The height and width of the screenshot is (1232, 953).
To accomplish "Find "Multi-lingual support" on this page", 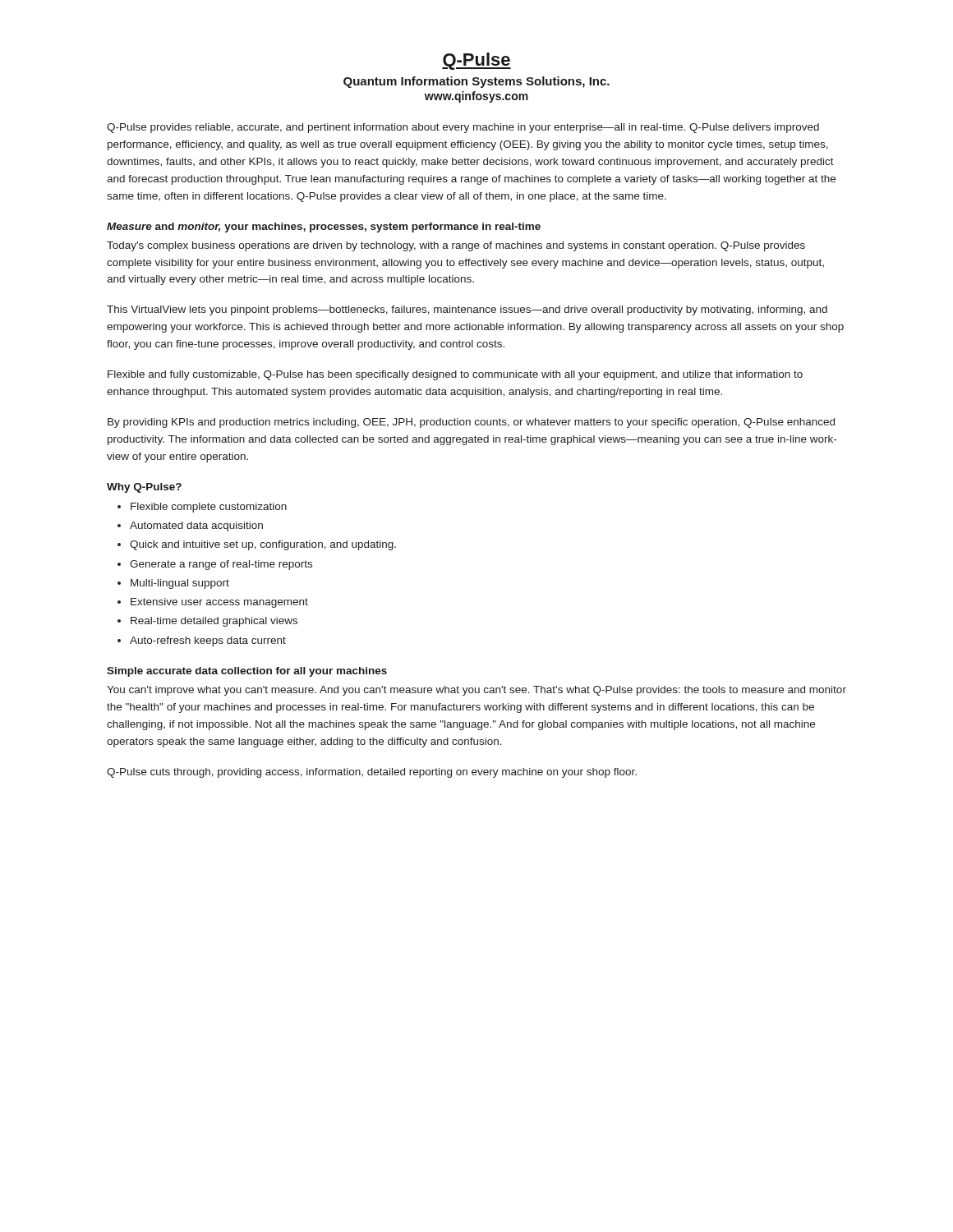I will pyautogui.click(x=179, y=583).
